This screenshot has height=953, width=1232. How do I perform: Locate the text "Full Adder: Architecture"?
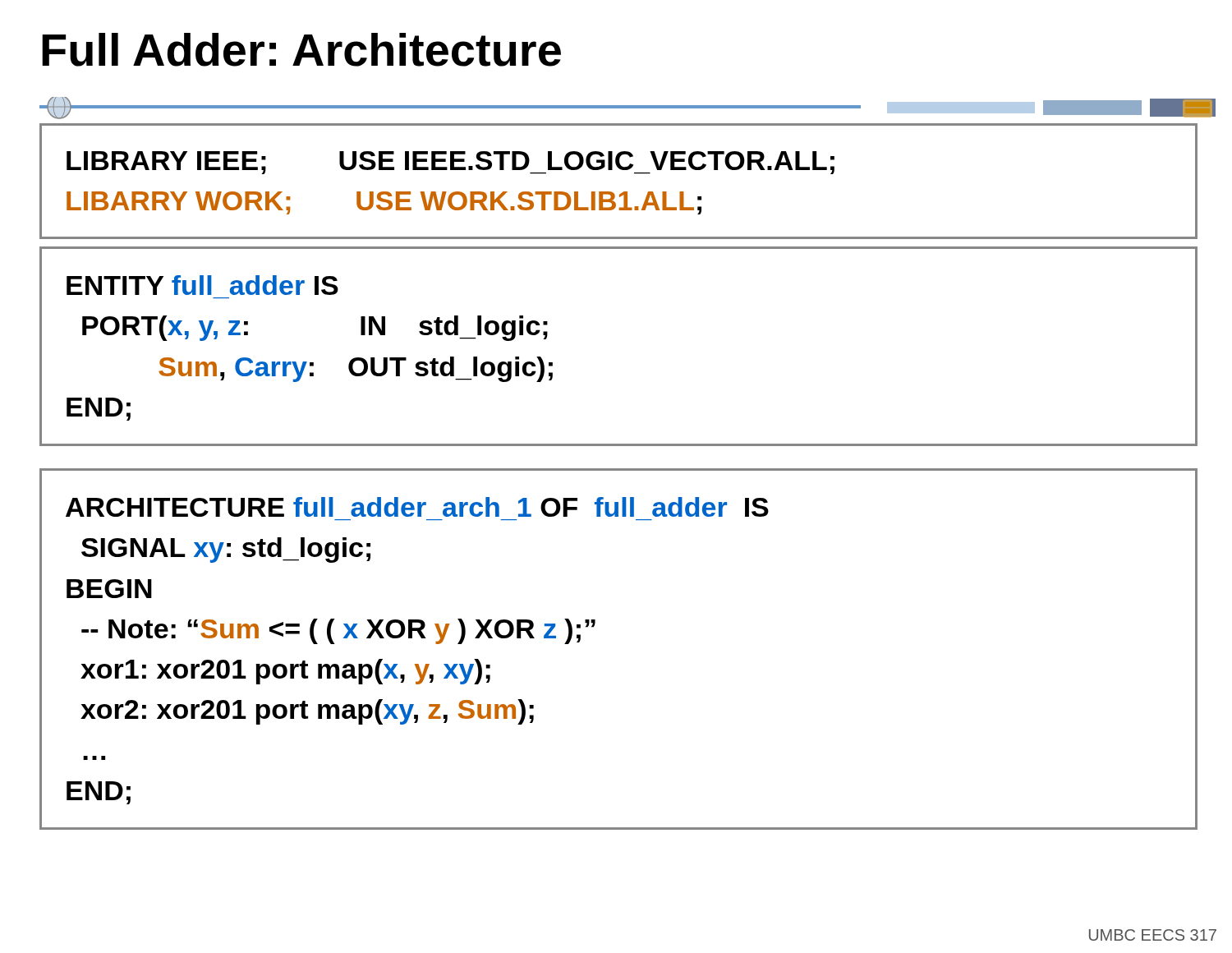tap(301, 50)
